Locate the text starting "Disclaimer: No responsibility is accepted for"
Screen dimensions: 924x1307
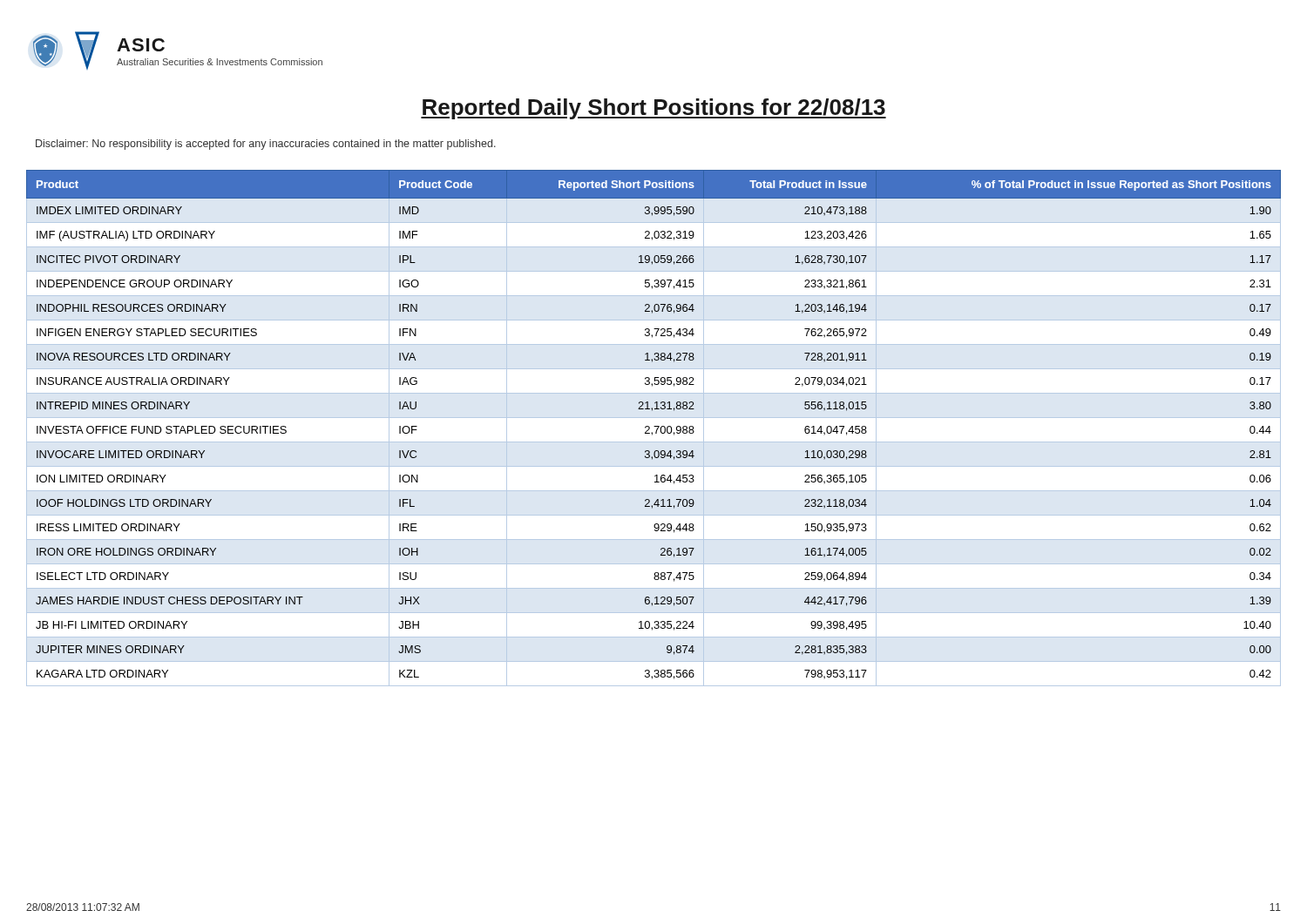coord(266,144)
